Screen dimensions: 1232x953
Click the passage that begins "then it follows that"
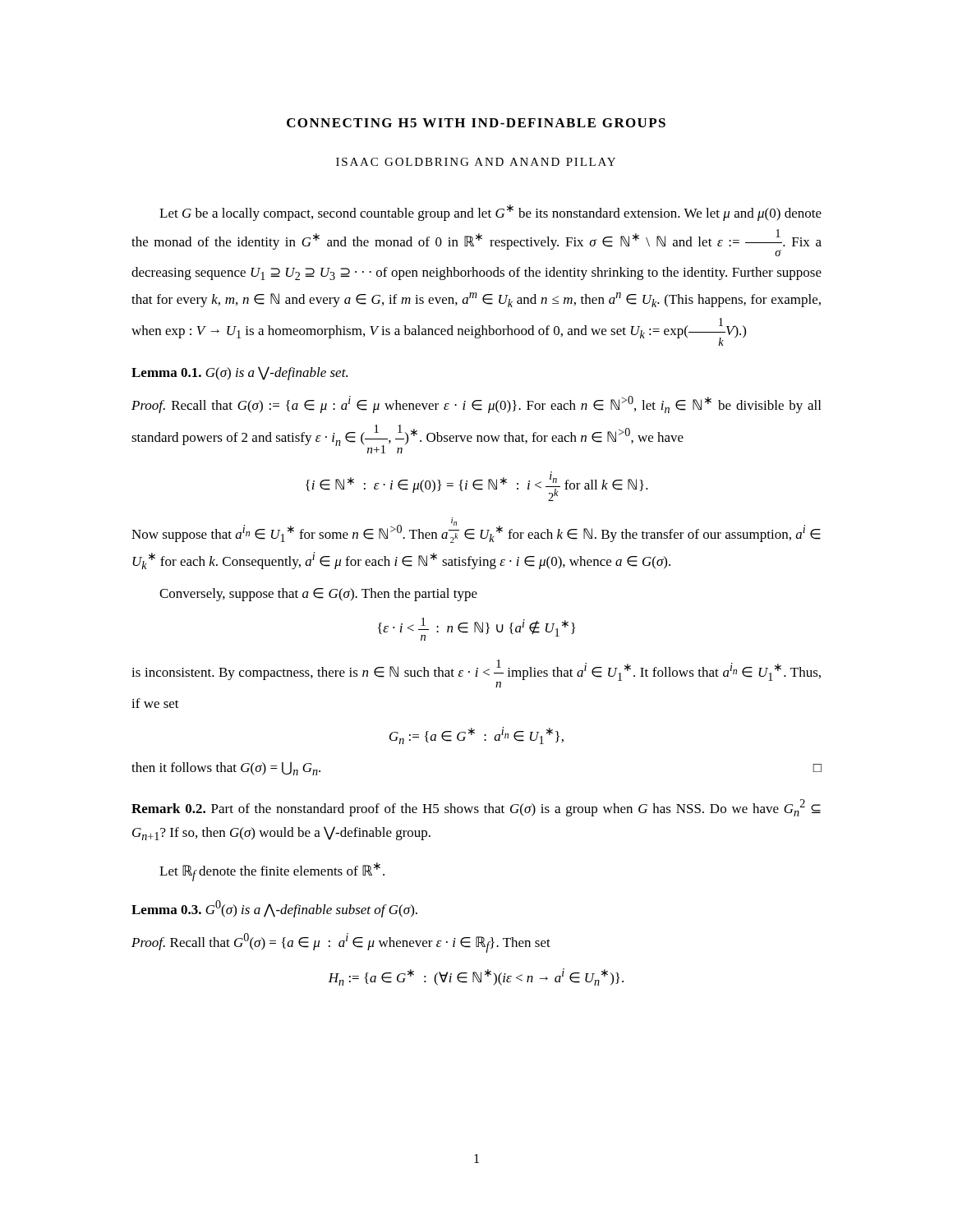coord(221,768)
